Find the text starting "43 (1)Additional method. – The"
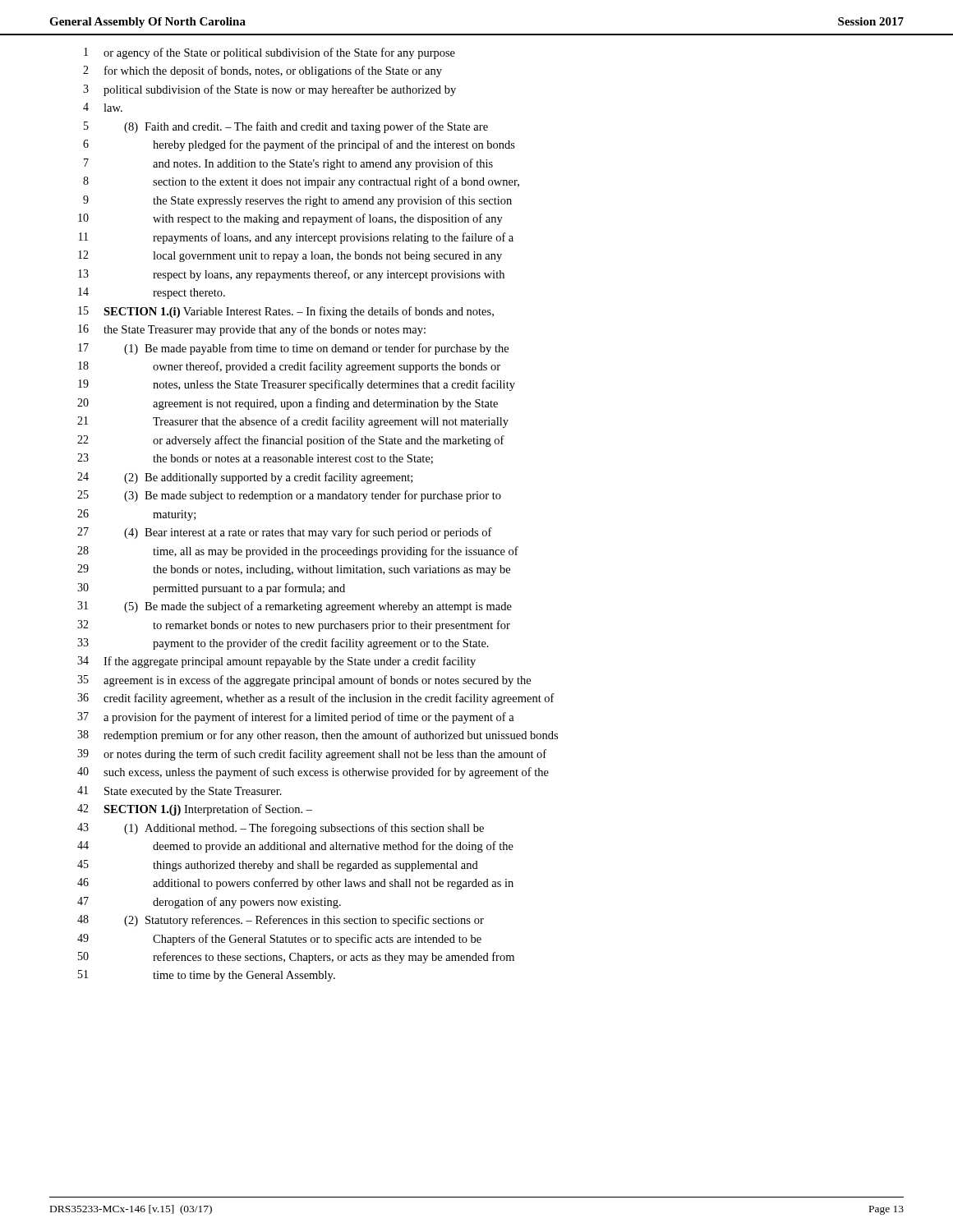Viewport: 953px width, 1232px height. click(476, 865)
